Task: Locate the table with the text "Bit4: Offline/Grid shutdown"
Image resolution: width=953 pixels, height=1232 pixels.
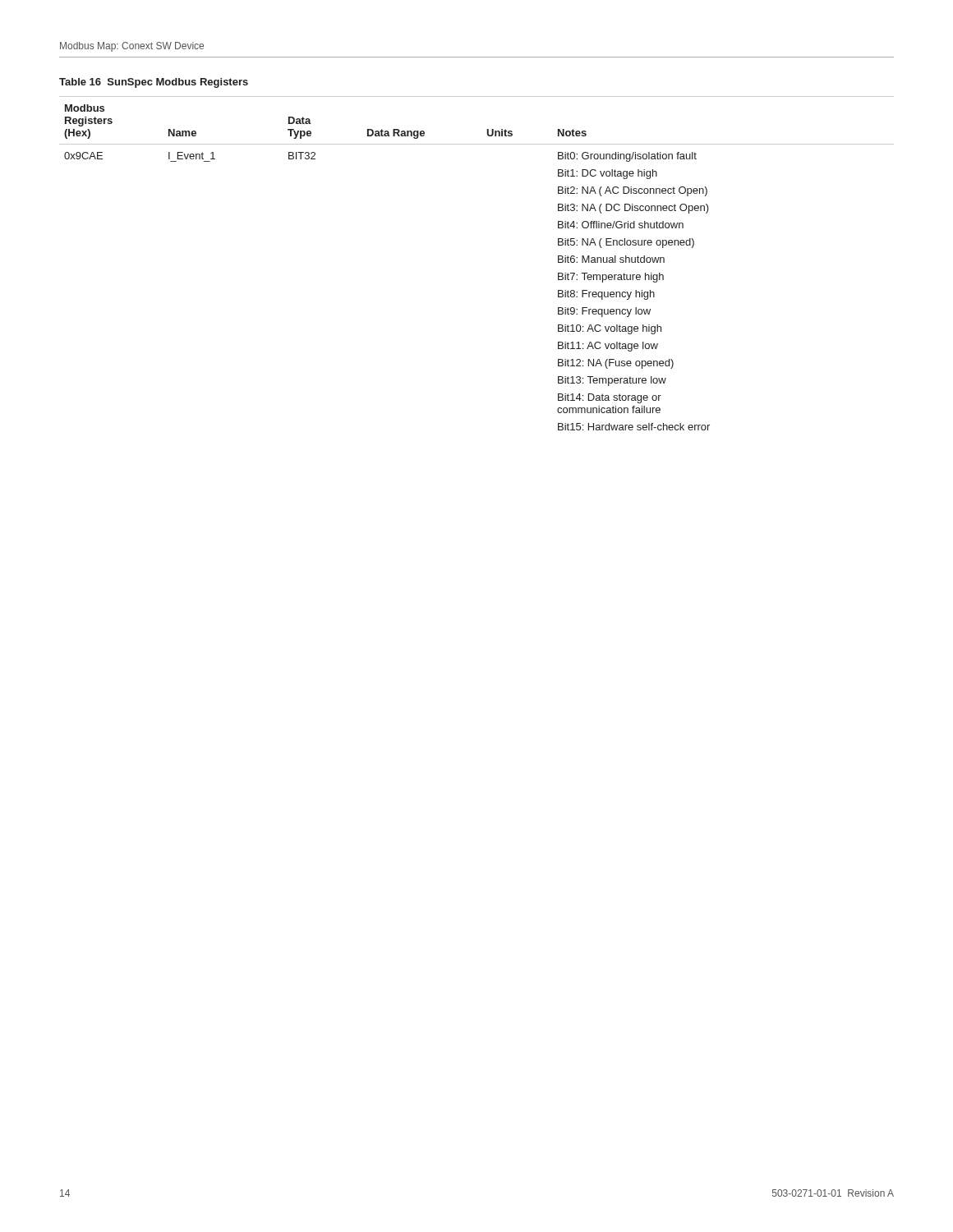Action: (476, 267)
